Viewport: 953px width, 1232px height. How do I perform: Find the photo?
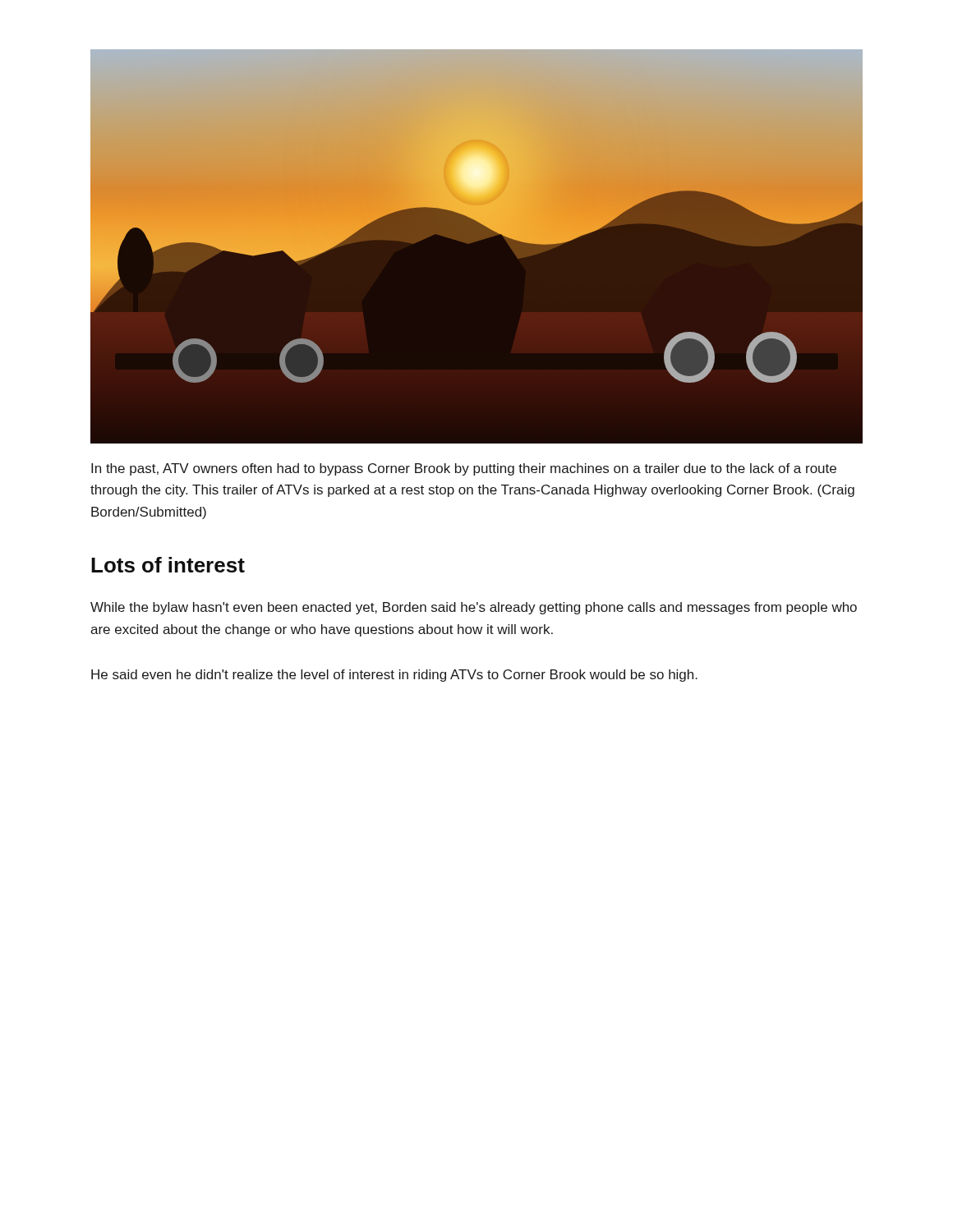coord(476,246)
